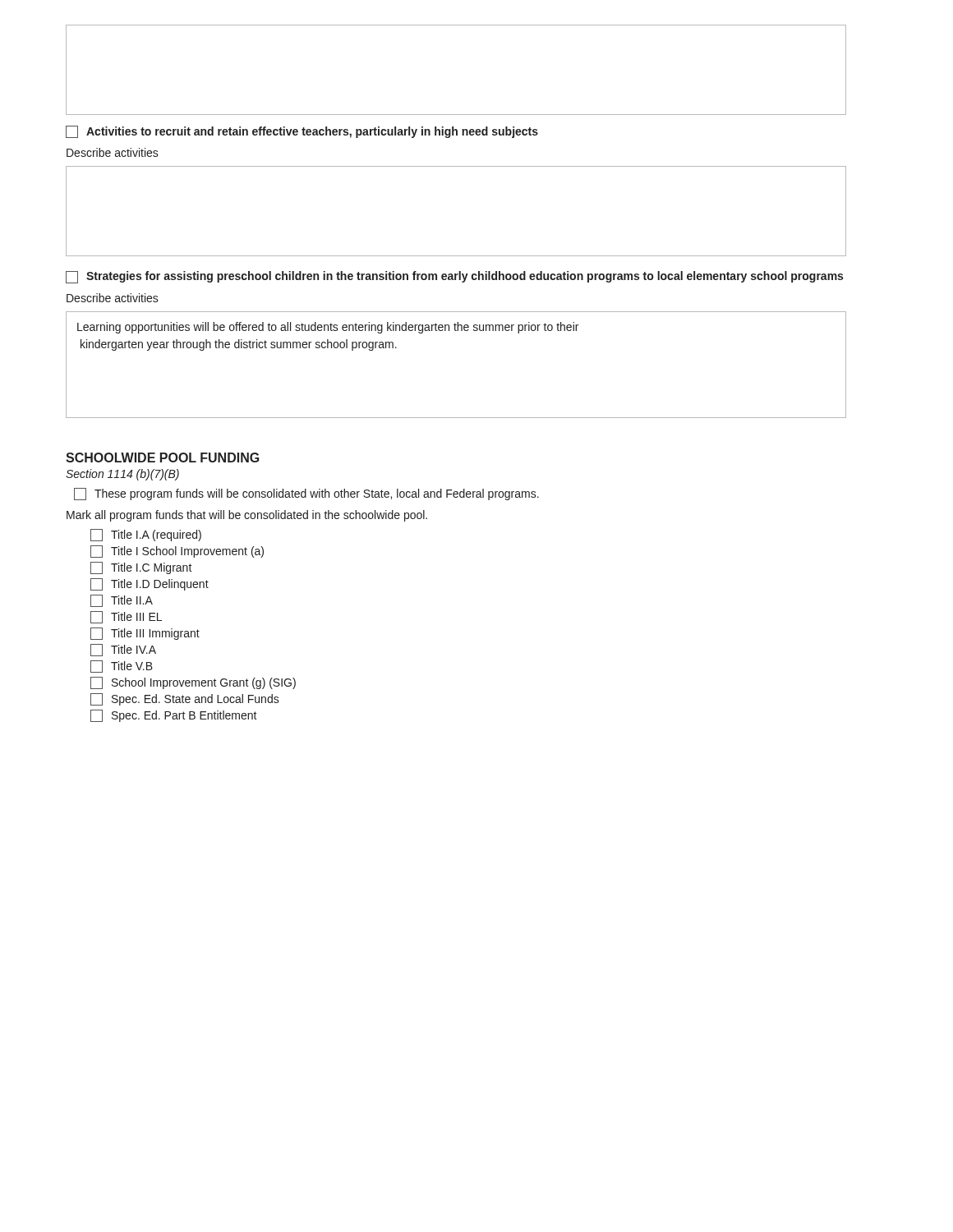Click on the list item that reads "Title III EL"
The image size is (953, 1232).
[x=126, y=617]
